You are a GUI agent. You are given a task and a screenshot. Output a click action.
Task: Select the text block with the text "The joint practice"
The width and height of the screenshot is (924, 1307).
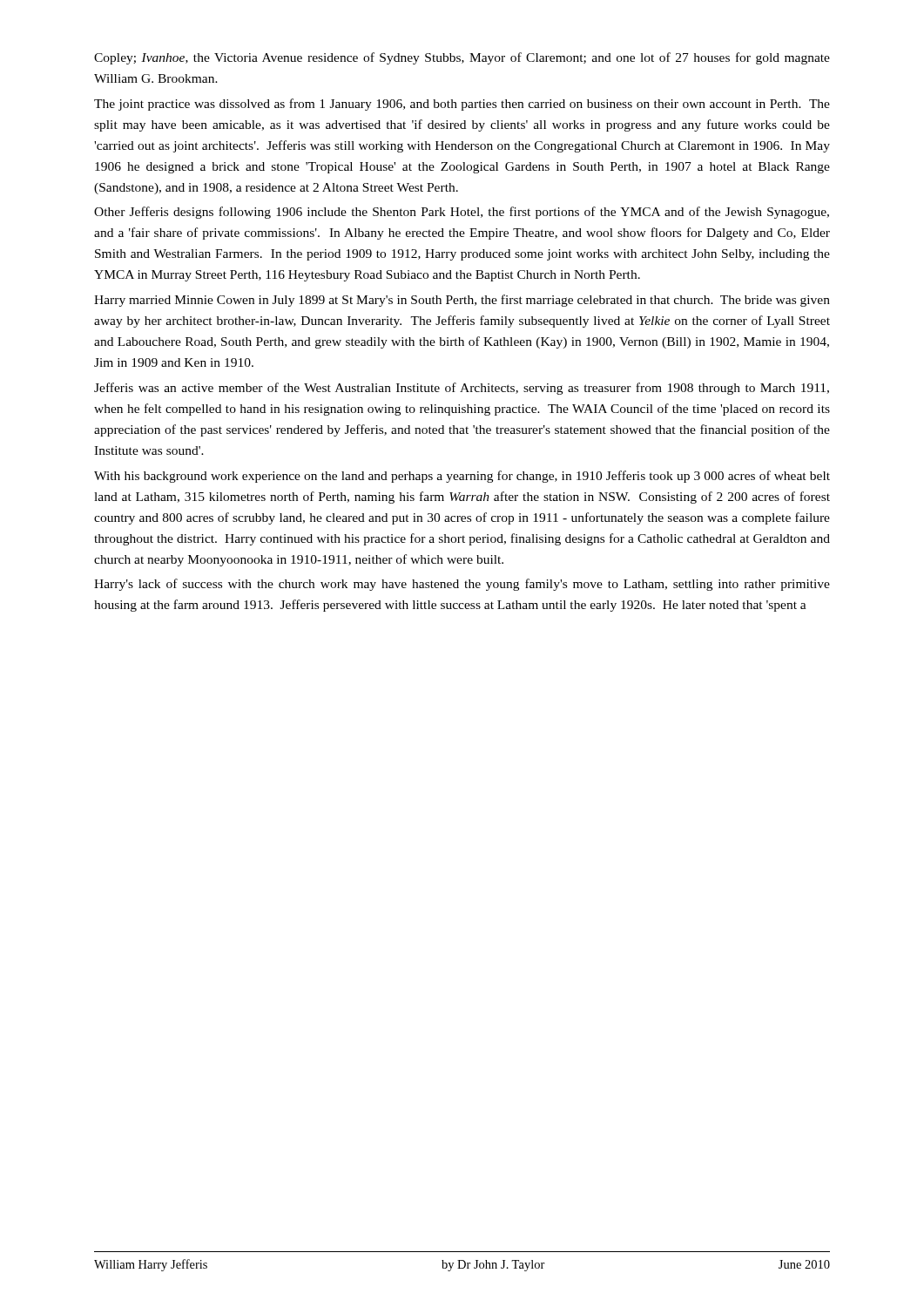(462, 145)
